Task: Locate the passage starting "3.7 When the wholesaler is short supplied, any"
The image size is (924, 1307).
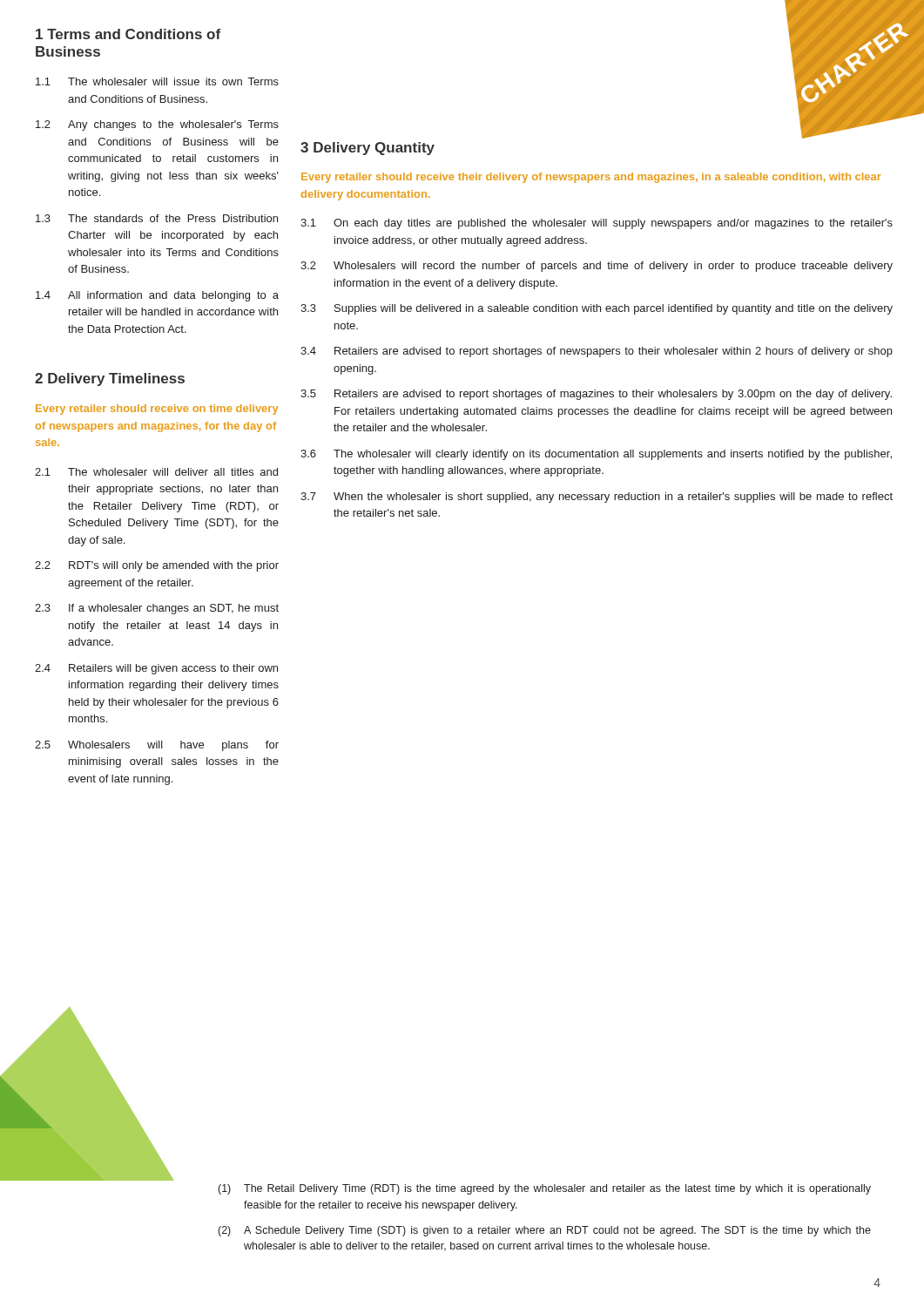Action: (x=597, y=505)
